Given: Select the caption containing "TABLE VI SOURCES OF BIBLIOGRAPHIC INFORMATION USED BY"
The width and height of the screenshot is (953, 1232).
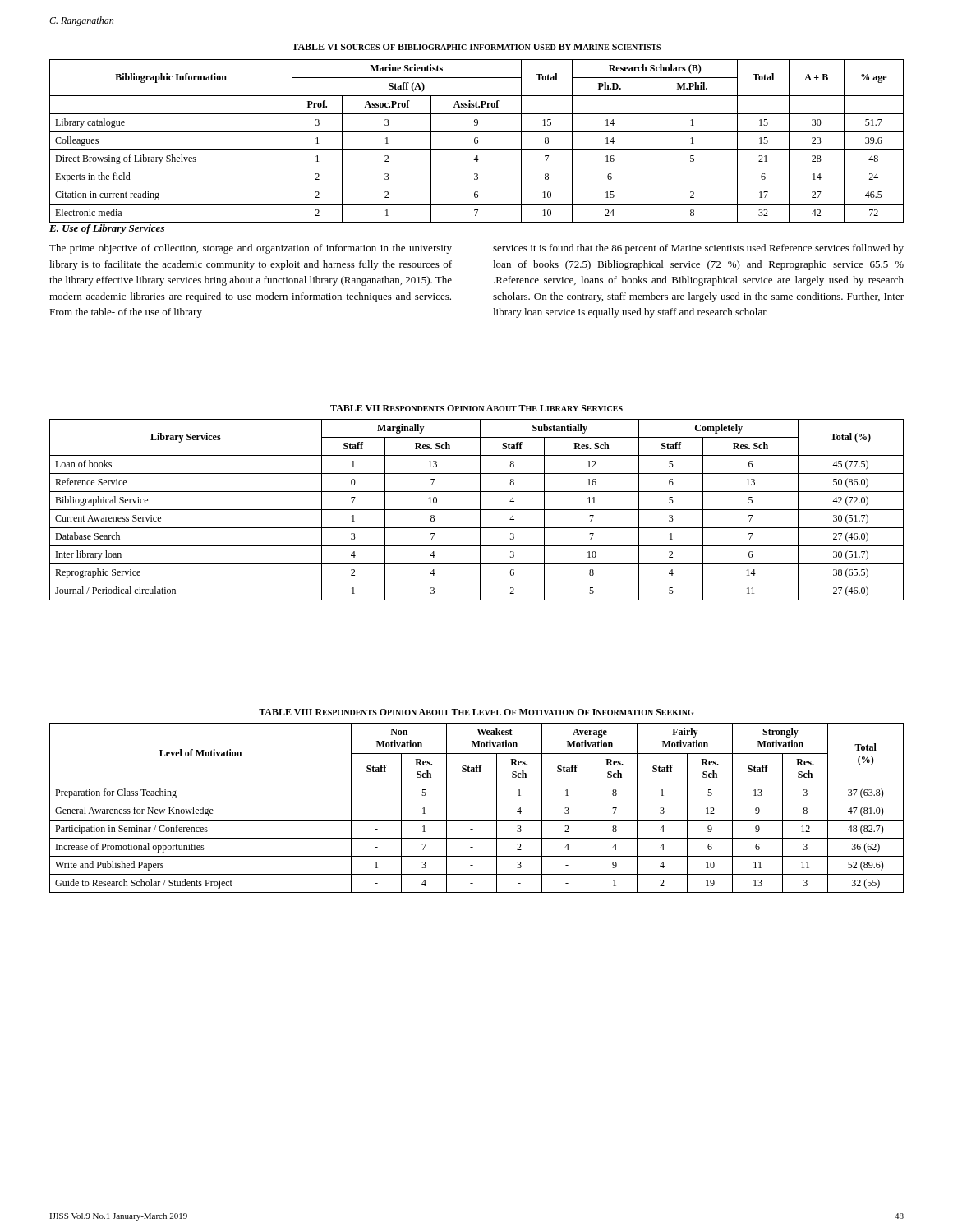Looking at the screenshot, I should click(476, 47).
